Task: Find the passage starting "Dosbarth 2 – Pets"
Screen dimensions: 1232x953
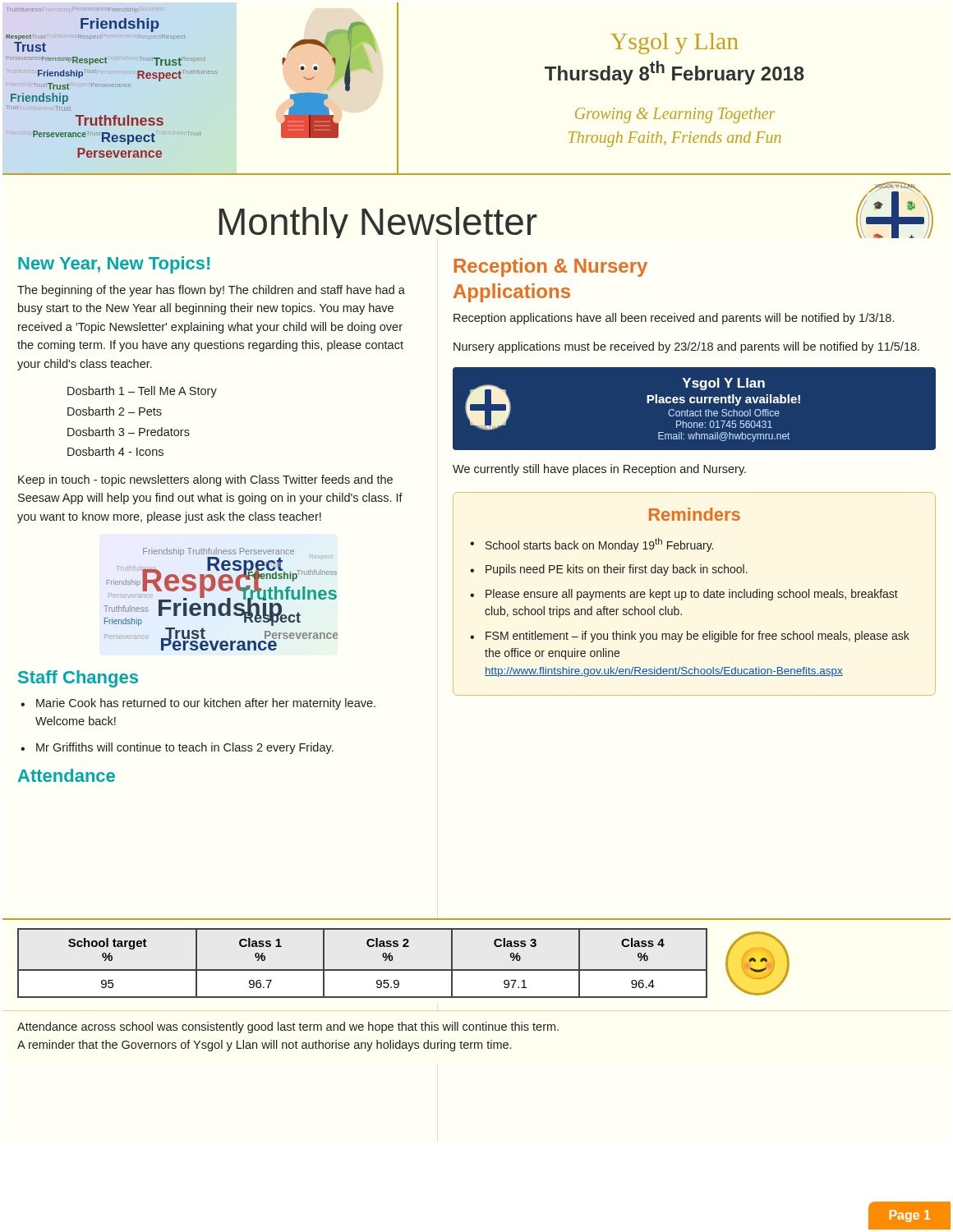Action: [114, 411]
